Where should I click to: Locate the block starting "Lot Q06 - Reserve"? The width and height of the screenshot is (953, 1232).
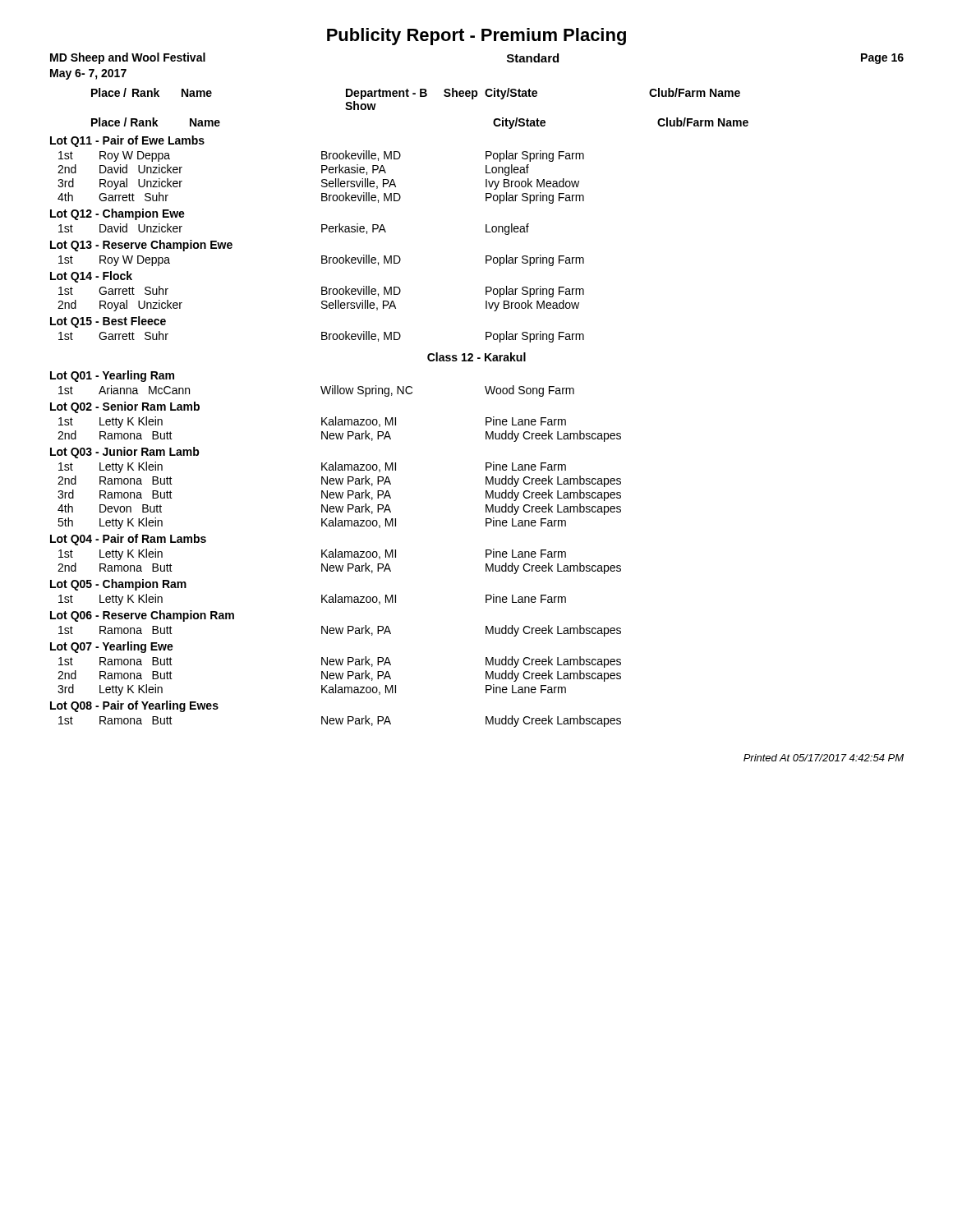coord(142,615)
